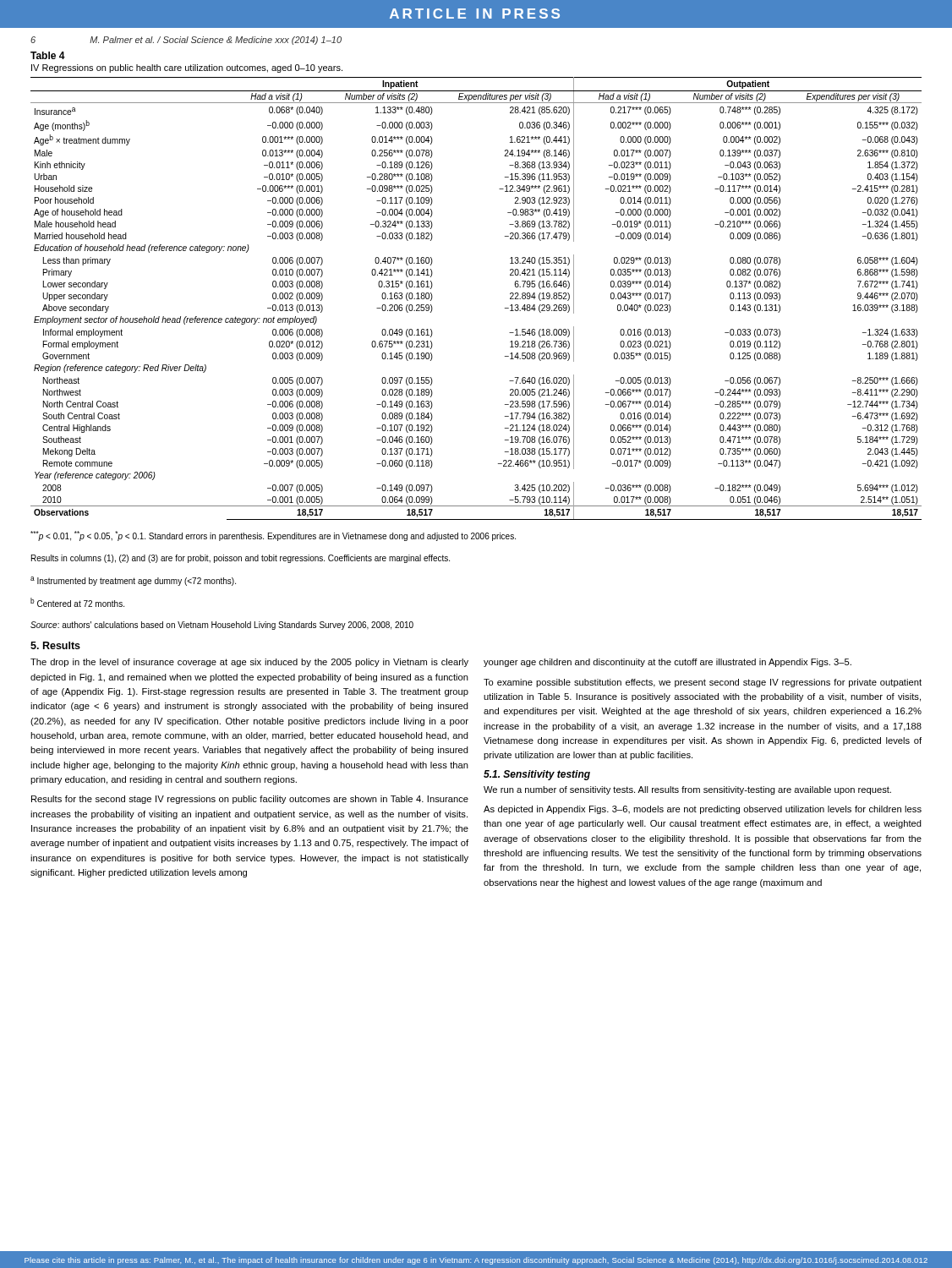Locate the block of text that opens with "To examine possible"
This screenshot has width=952, height=1268.
coord(703,718)
